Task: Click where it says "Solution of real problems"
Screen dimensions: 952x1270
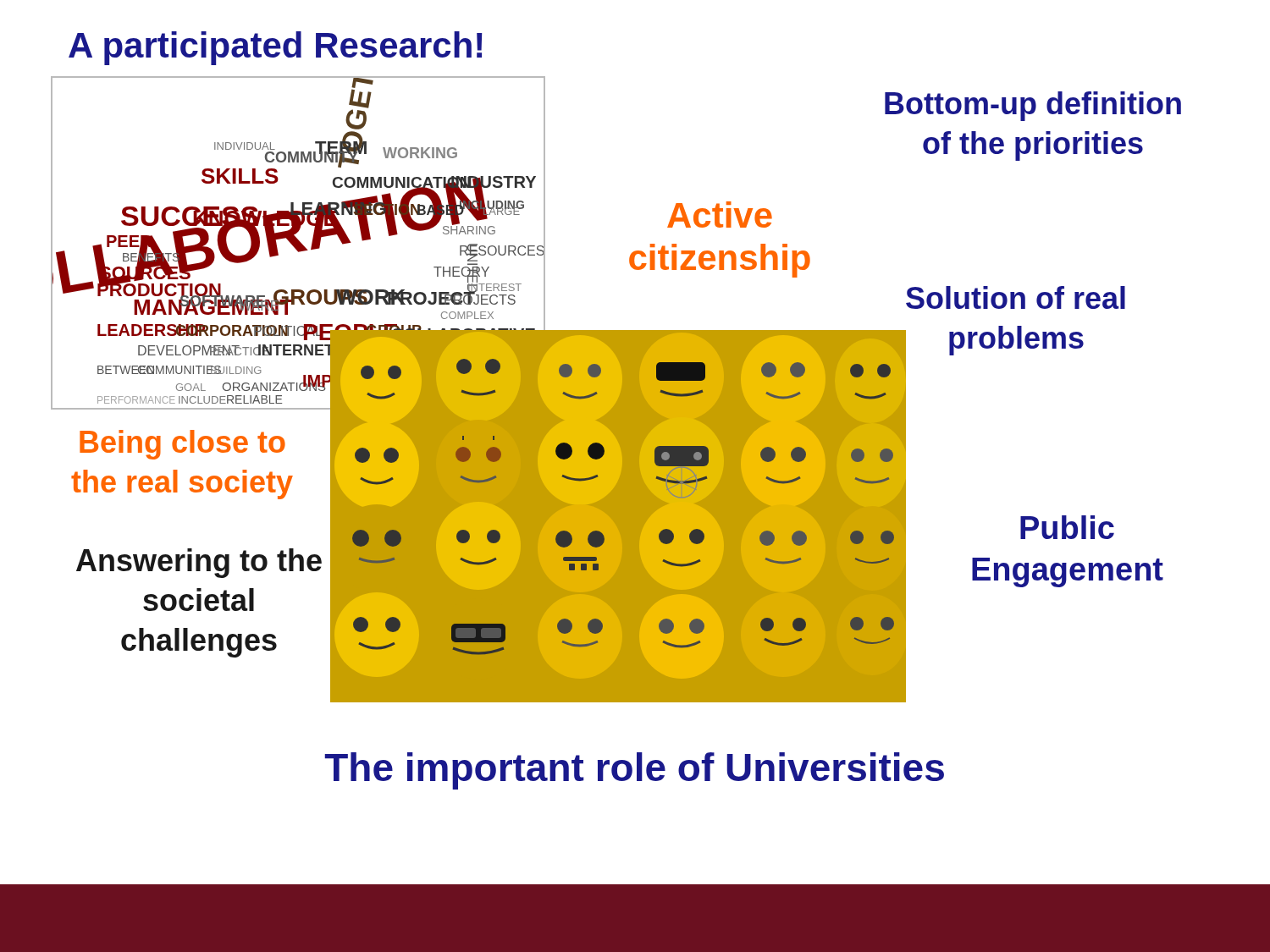Action: click(1016, 318)
